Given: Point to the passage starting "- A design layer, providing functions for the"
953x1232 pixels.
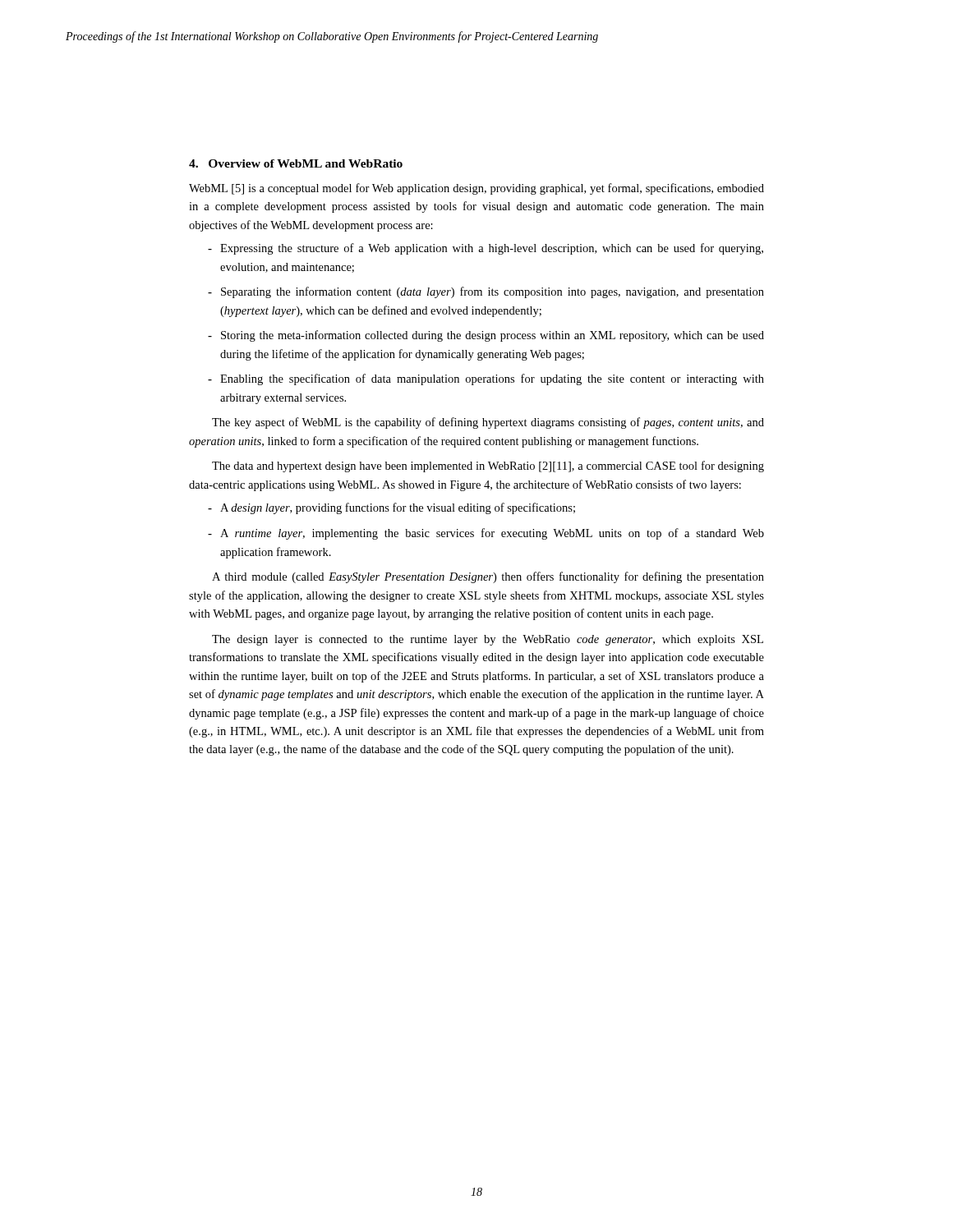Looking at the screenshot, I should click(476, 508).
